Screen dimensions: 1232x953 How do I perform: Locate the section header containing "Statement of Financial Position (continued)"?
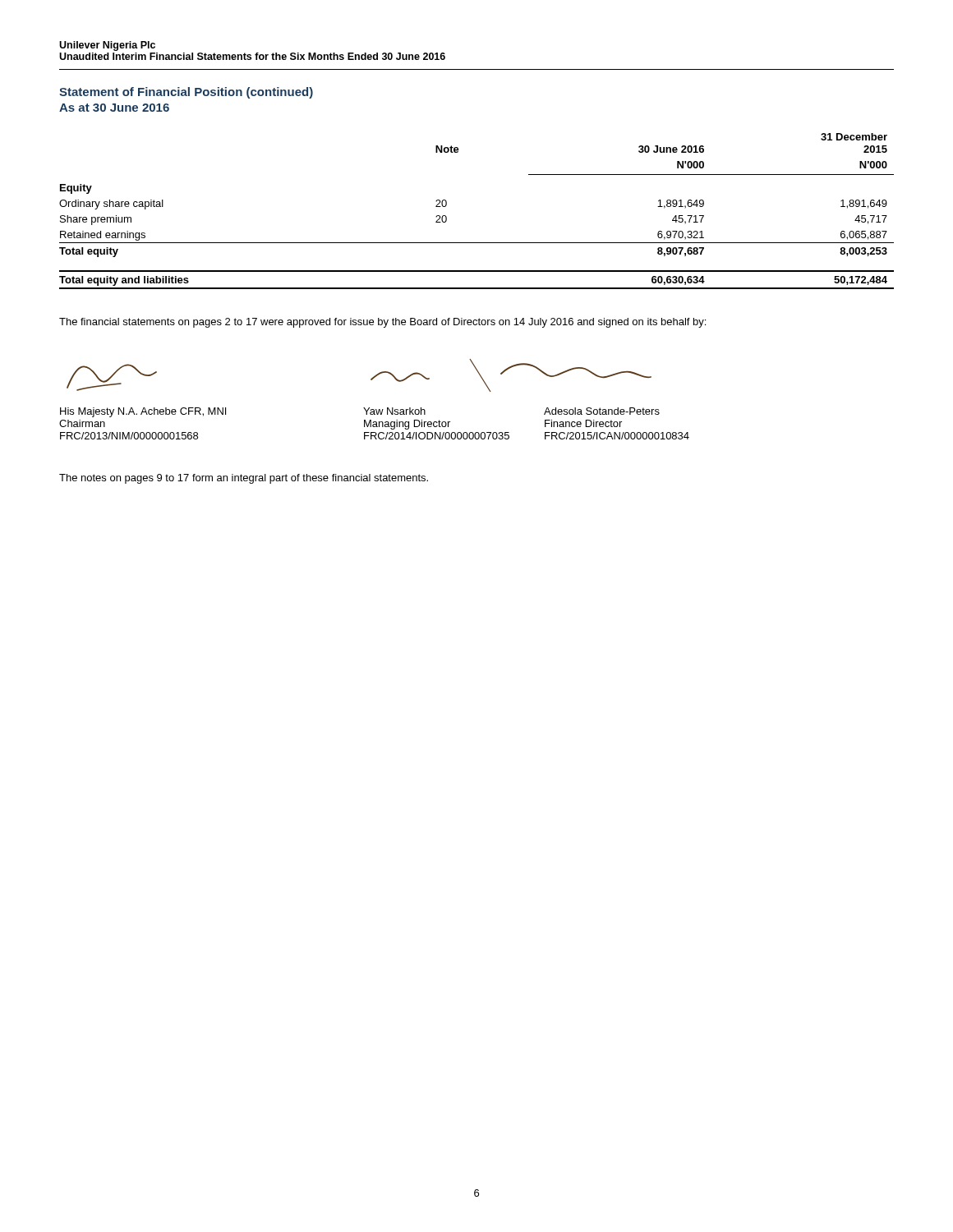click(186, 99)
